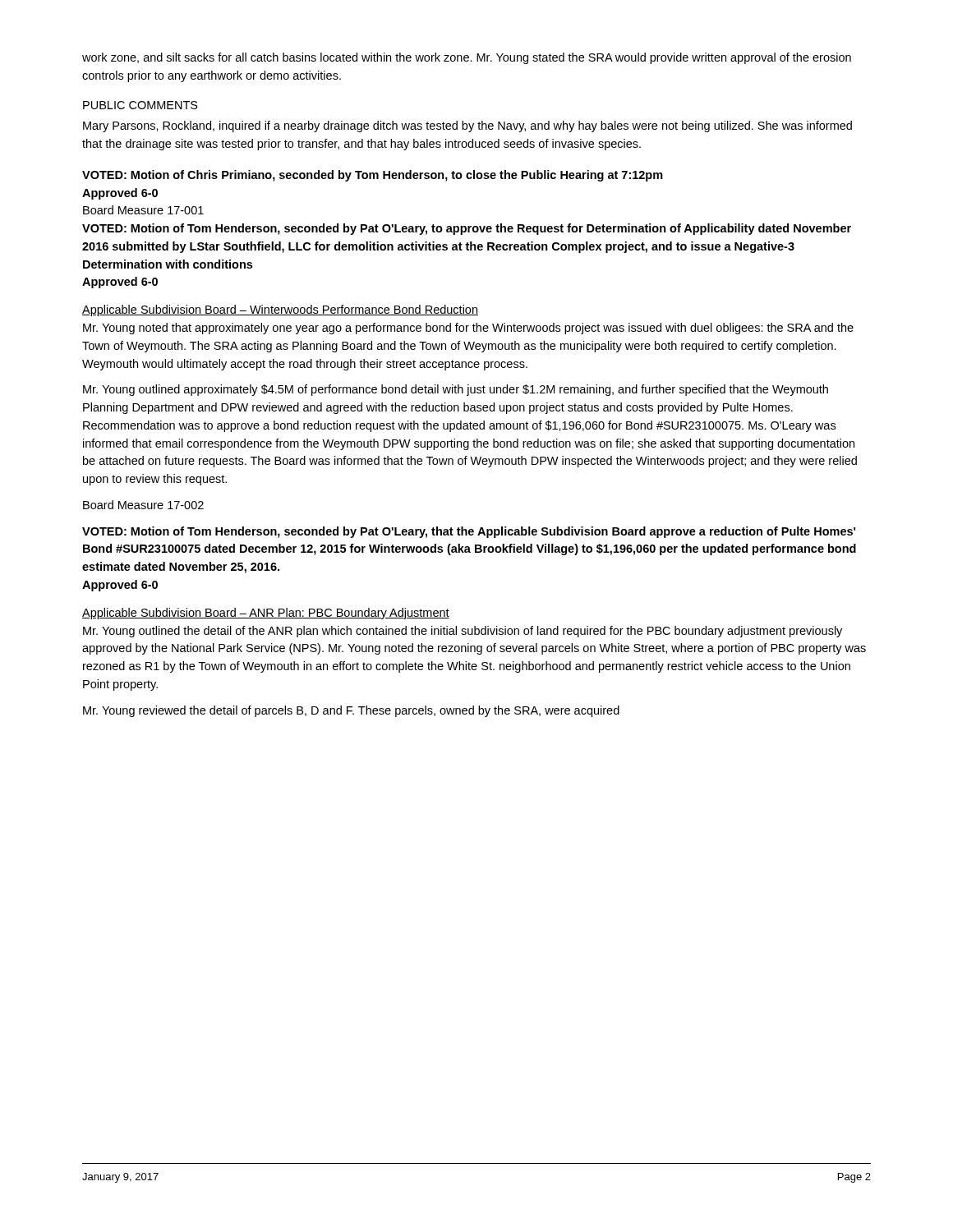
Task: Point to the block starting "Mary Parsons, Rockland, inquired if a nearby"
Action: pyautogui.click(x=476, y=136)
